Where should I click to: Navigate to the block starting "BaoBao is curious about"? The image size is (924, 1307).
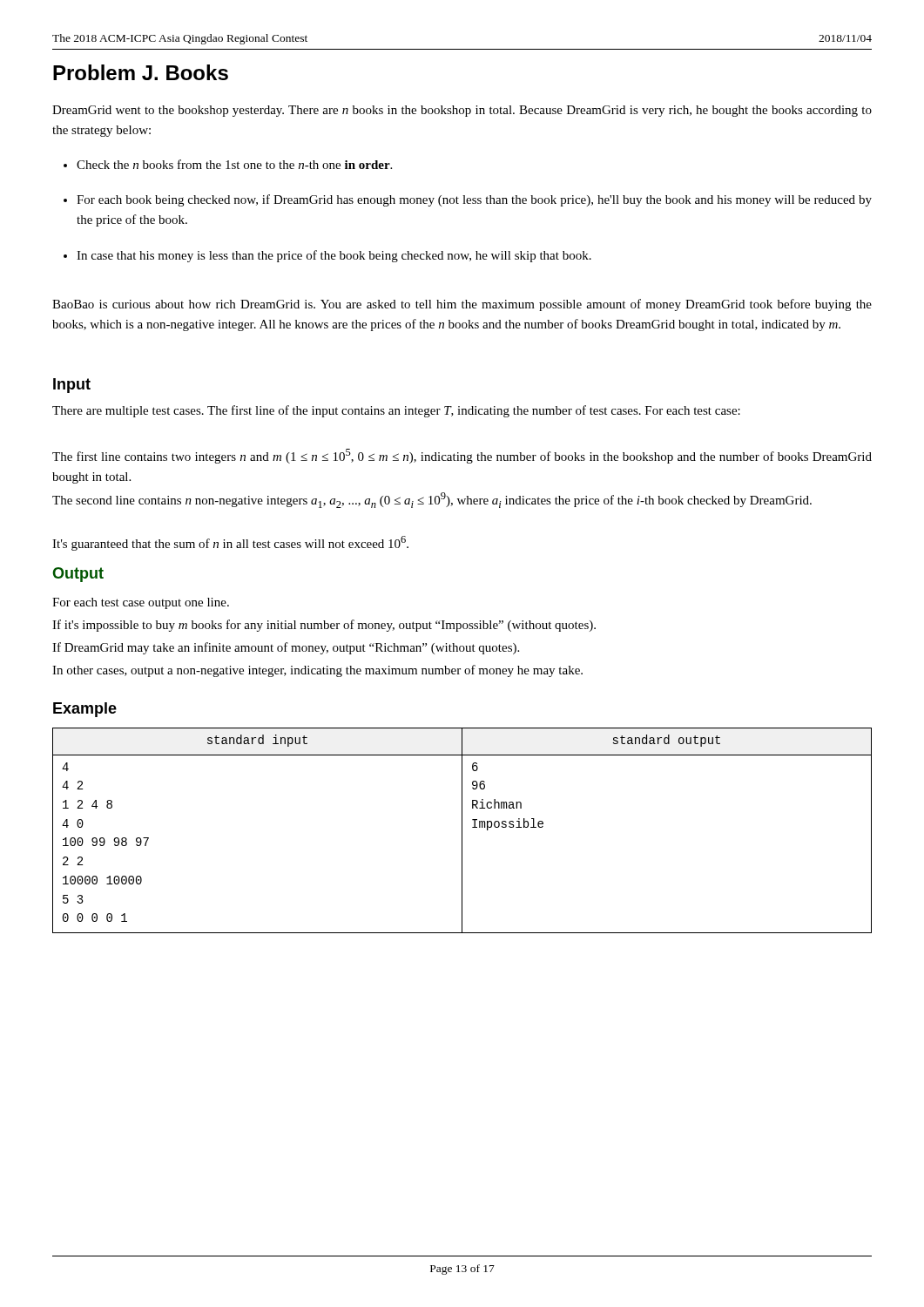tap(462, 314)
